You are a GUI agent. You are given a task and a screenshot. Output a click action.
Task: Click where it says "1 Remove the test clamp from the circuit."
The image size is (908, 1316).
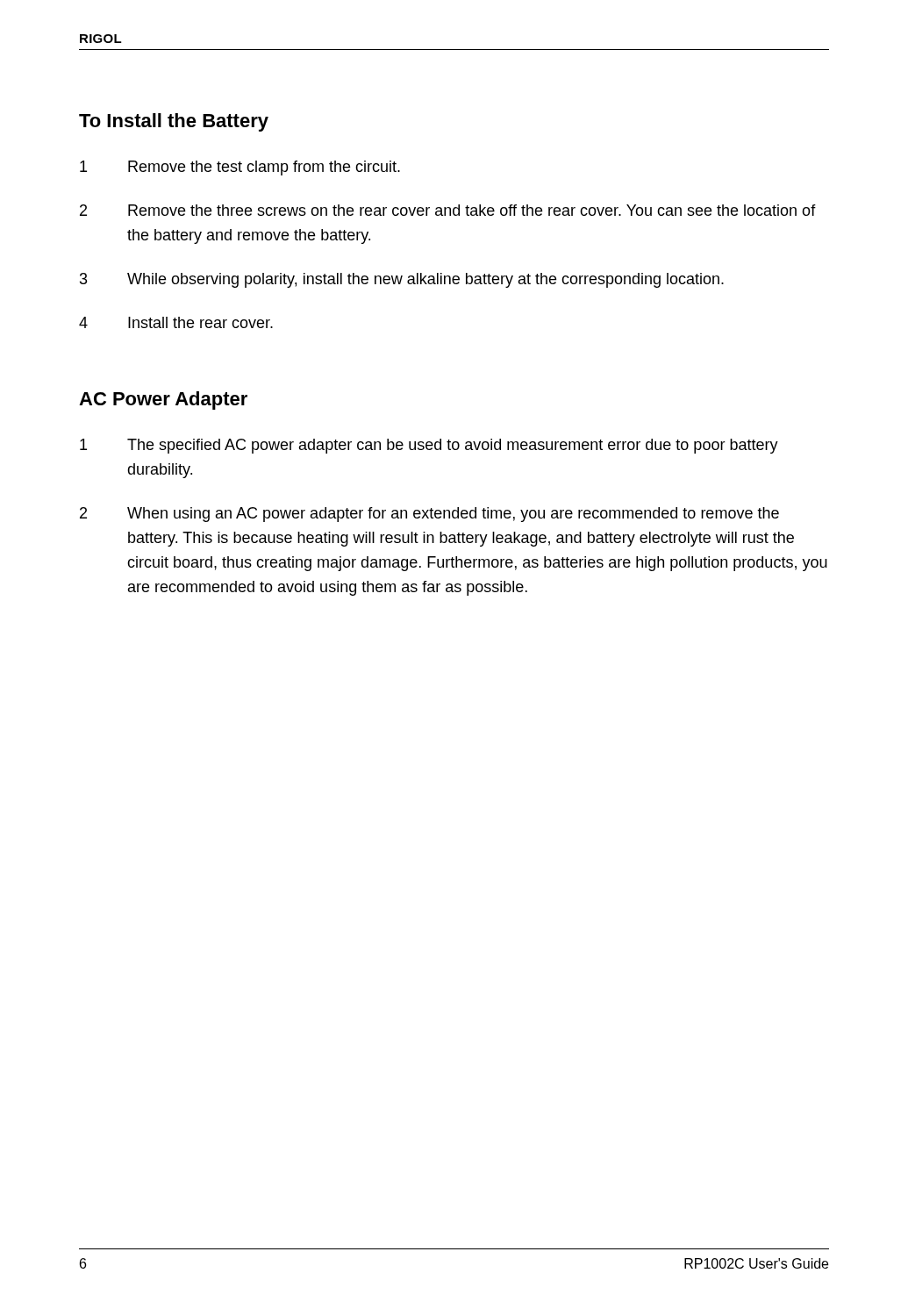click(240, 168)
